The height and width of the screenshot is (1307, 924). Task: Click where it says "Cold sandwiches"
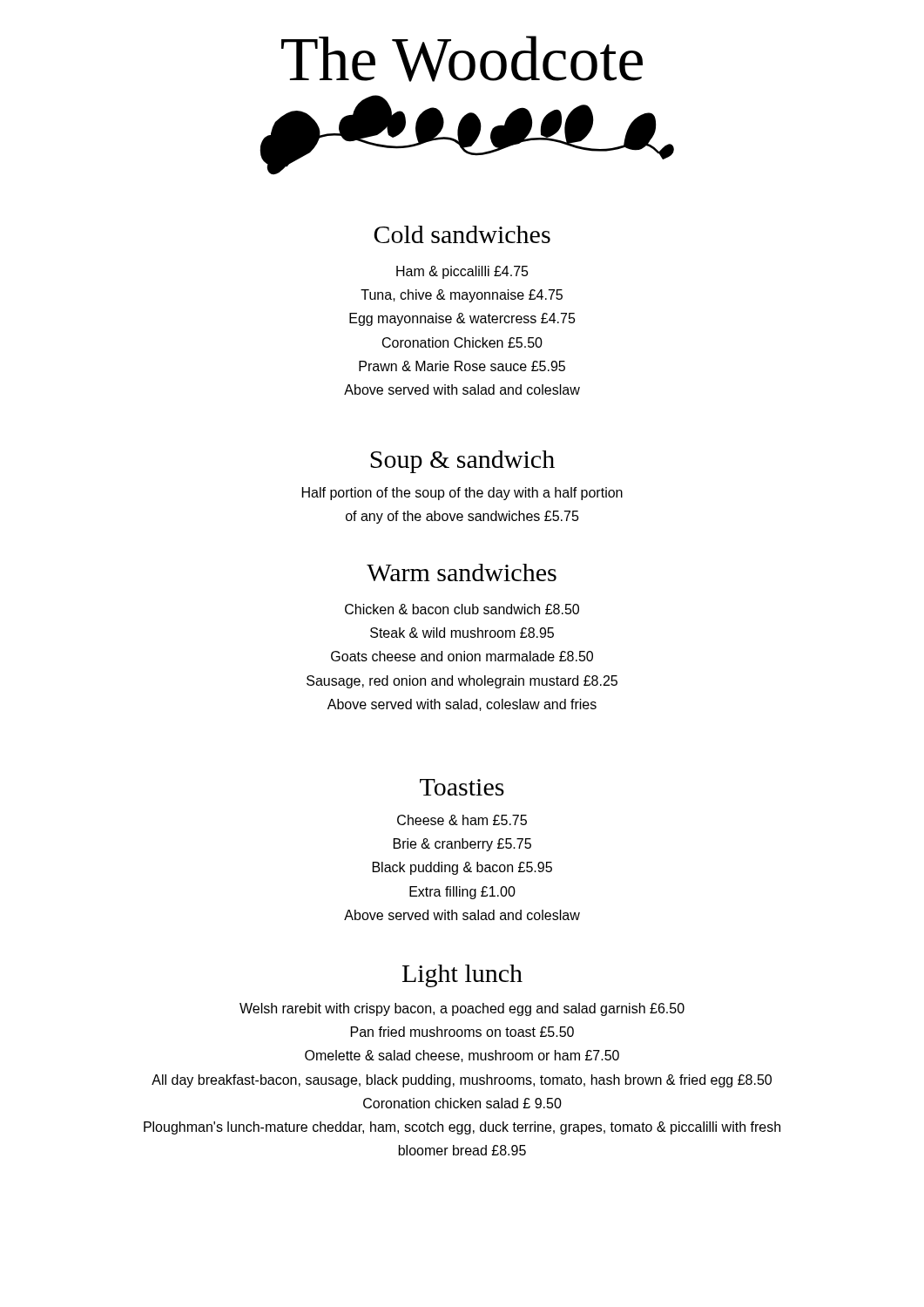(462, 234)
